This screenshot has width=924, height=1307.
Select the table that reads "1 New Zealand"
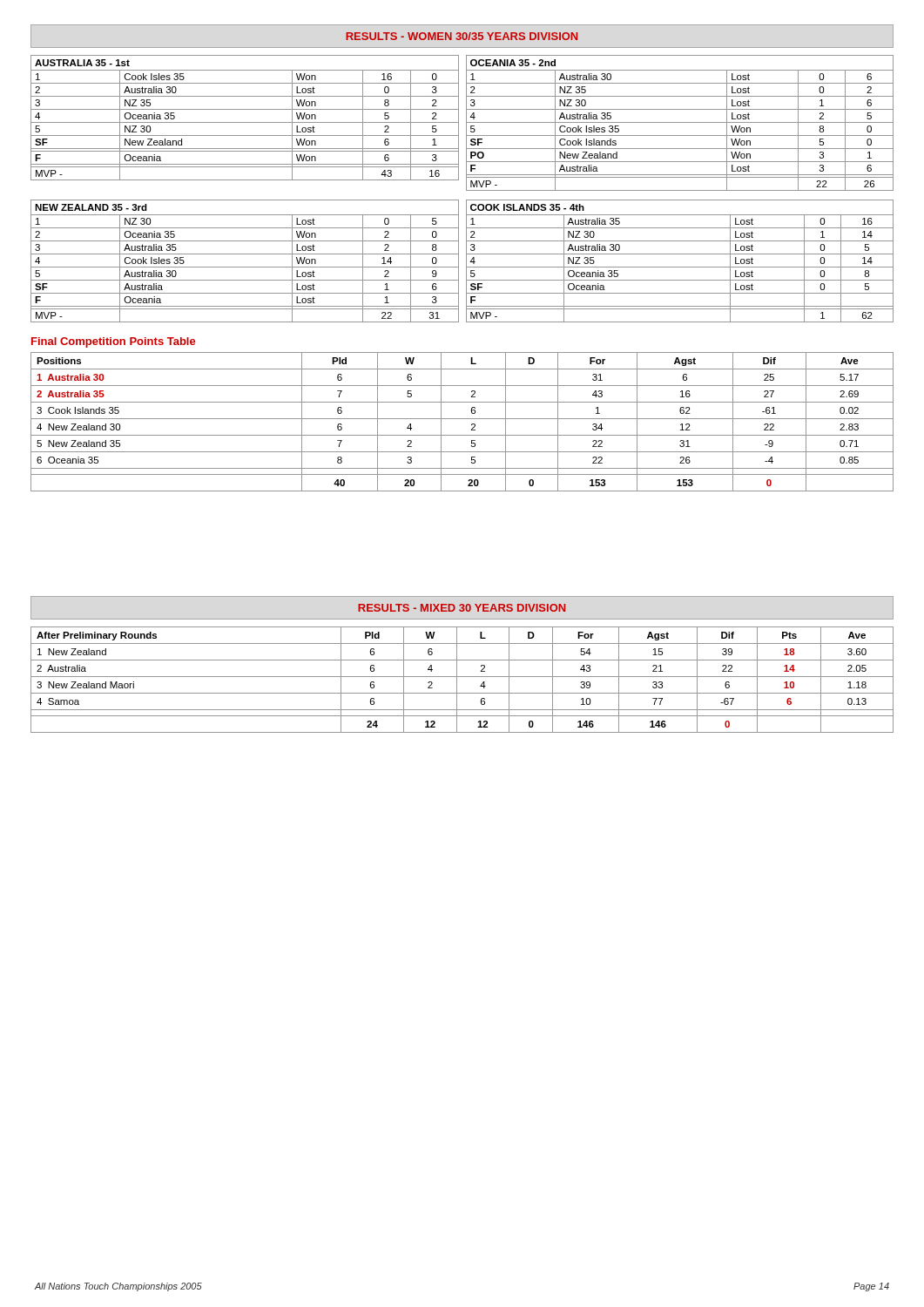pos(462,680)
